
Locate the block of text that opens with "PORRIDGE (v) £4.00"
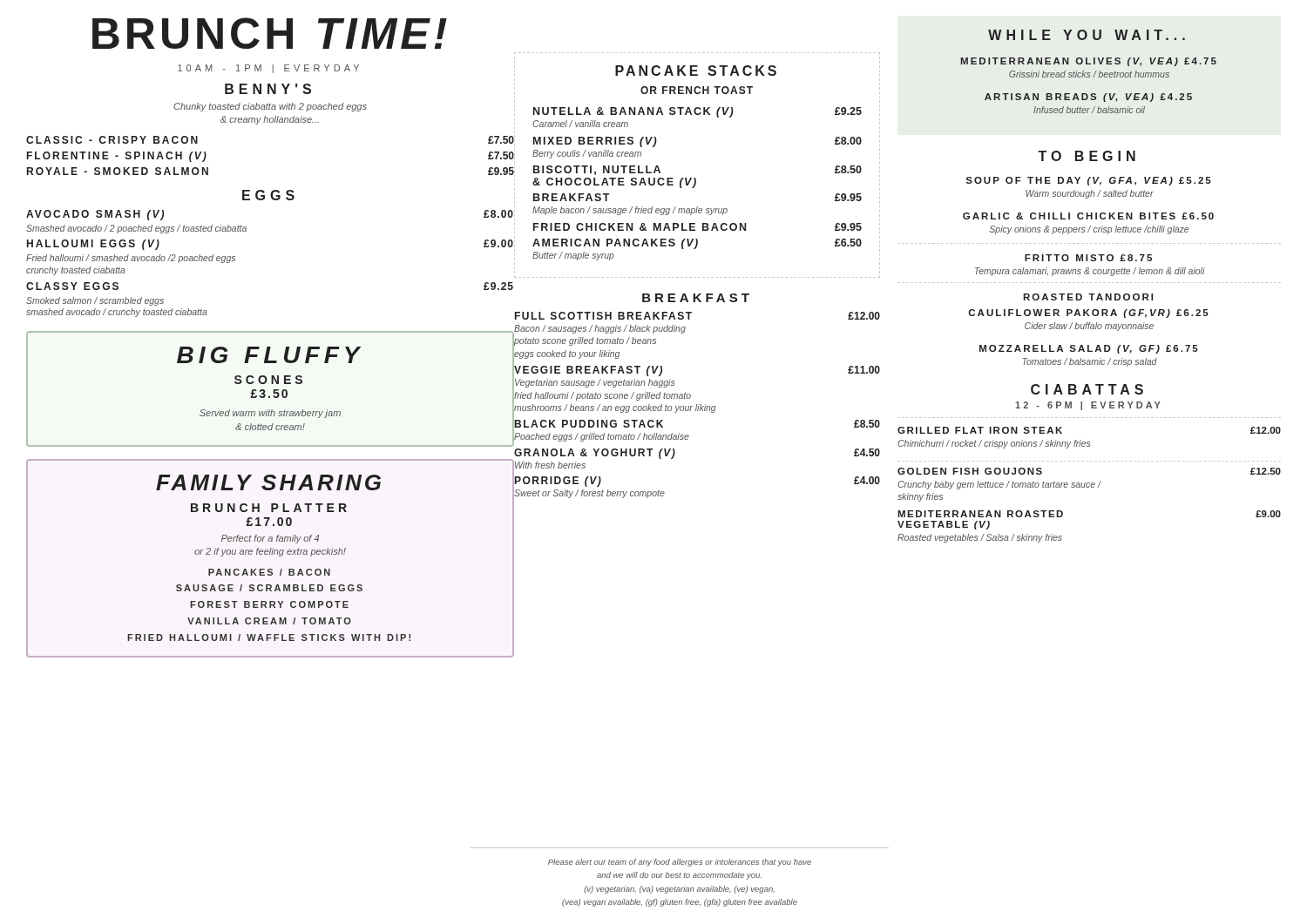coord(592,484)
